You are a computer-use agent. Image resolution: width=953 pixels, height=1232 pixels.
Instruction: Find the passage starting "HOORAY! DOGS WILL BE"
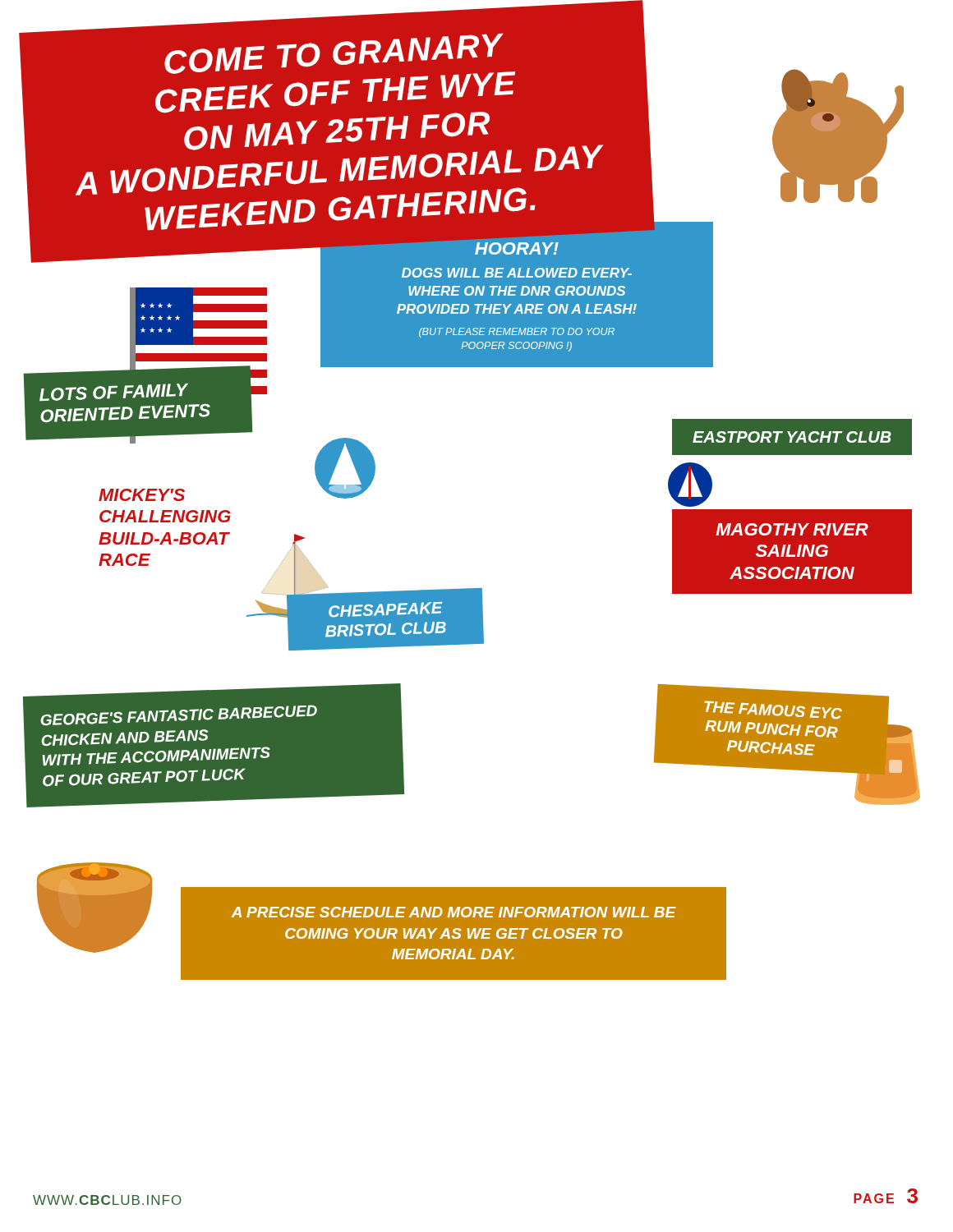[517, 295]
